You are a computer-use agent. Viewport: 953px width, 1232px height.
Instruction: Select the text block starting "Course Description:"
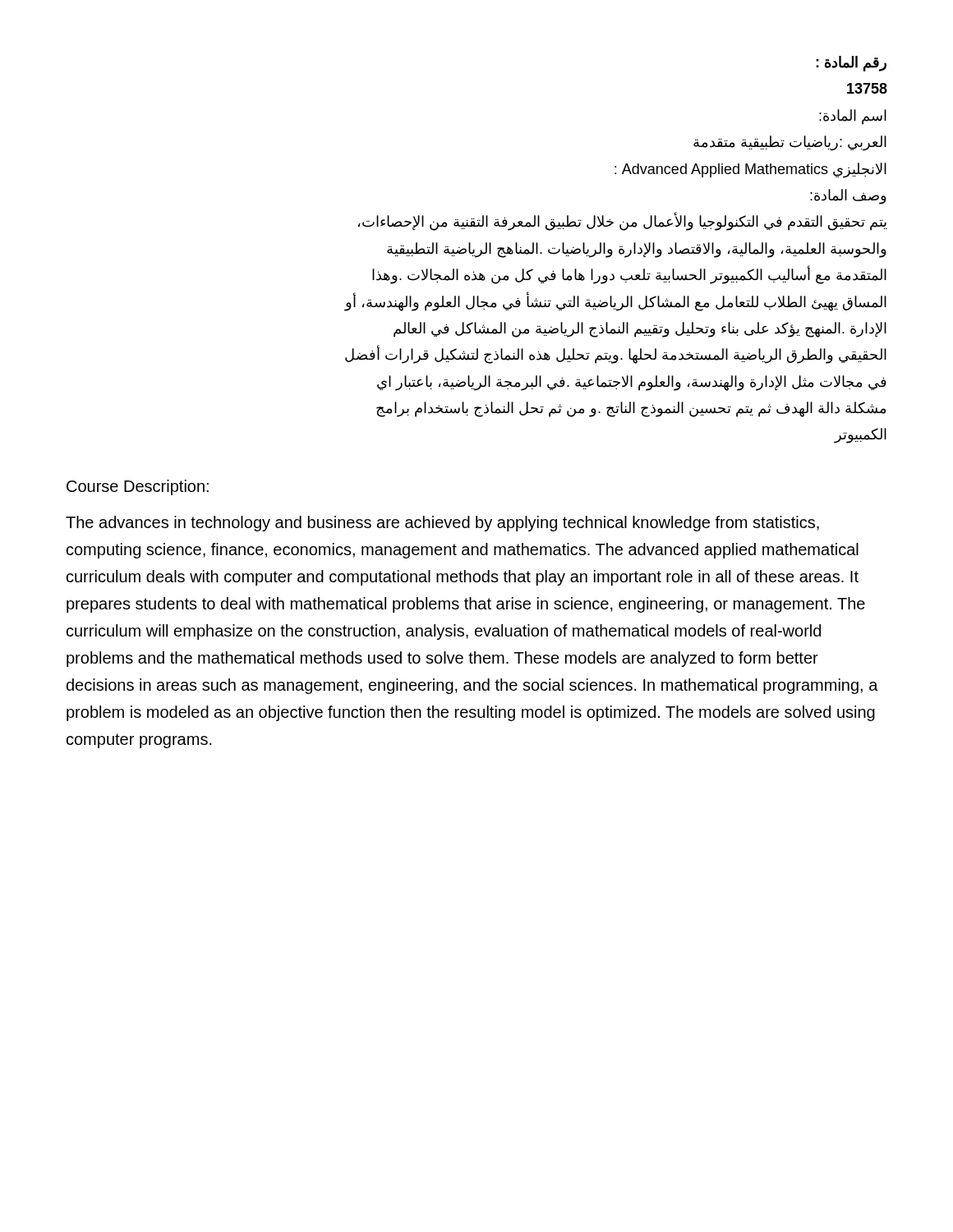pyautogui.click(x=138, y=486)
